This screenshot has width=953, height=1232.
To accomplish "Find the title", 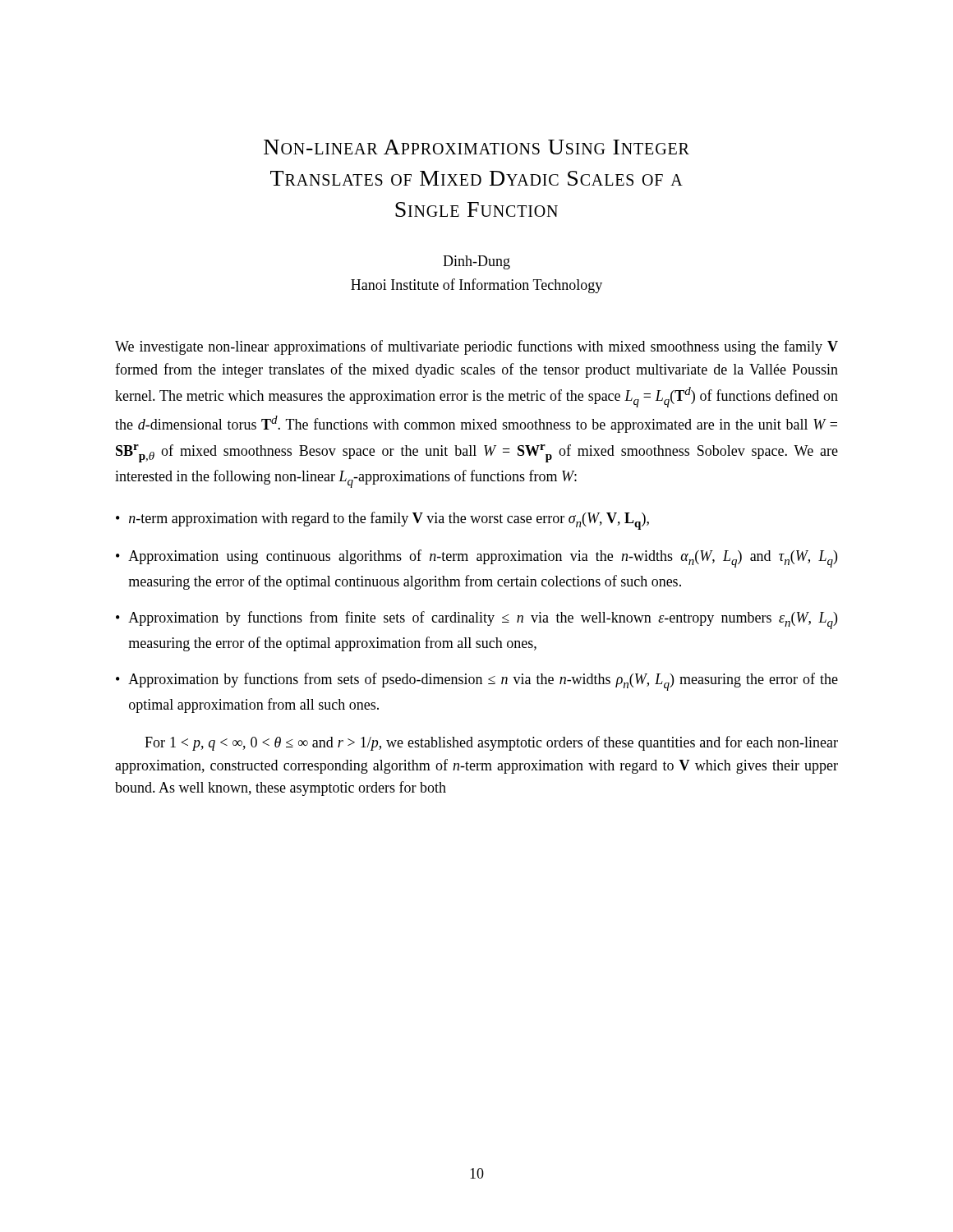I will pos(476,178).
